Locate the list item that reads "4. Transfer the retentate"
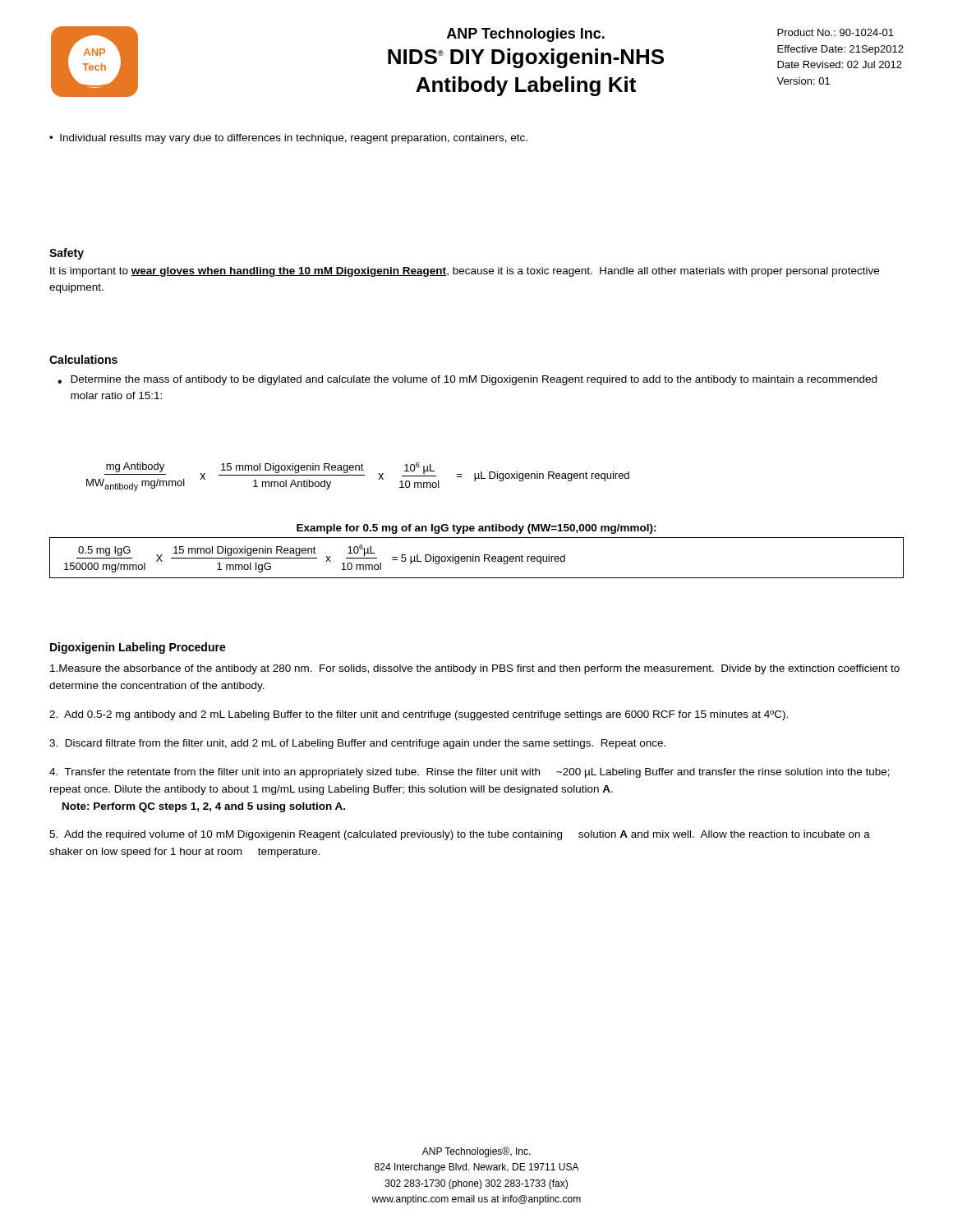This screenshot has width=953, height=1232. coord(470,789)
